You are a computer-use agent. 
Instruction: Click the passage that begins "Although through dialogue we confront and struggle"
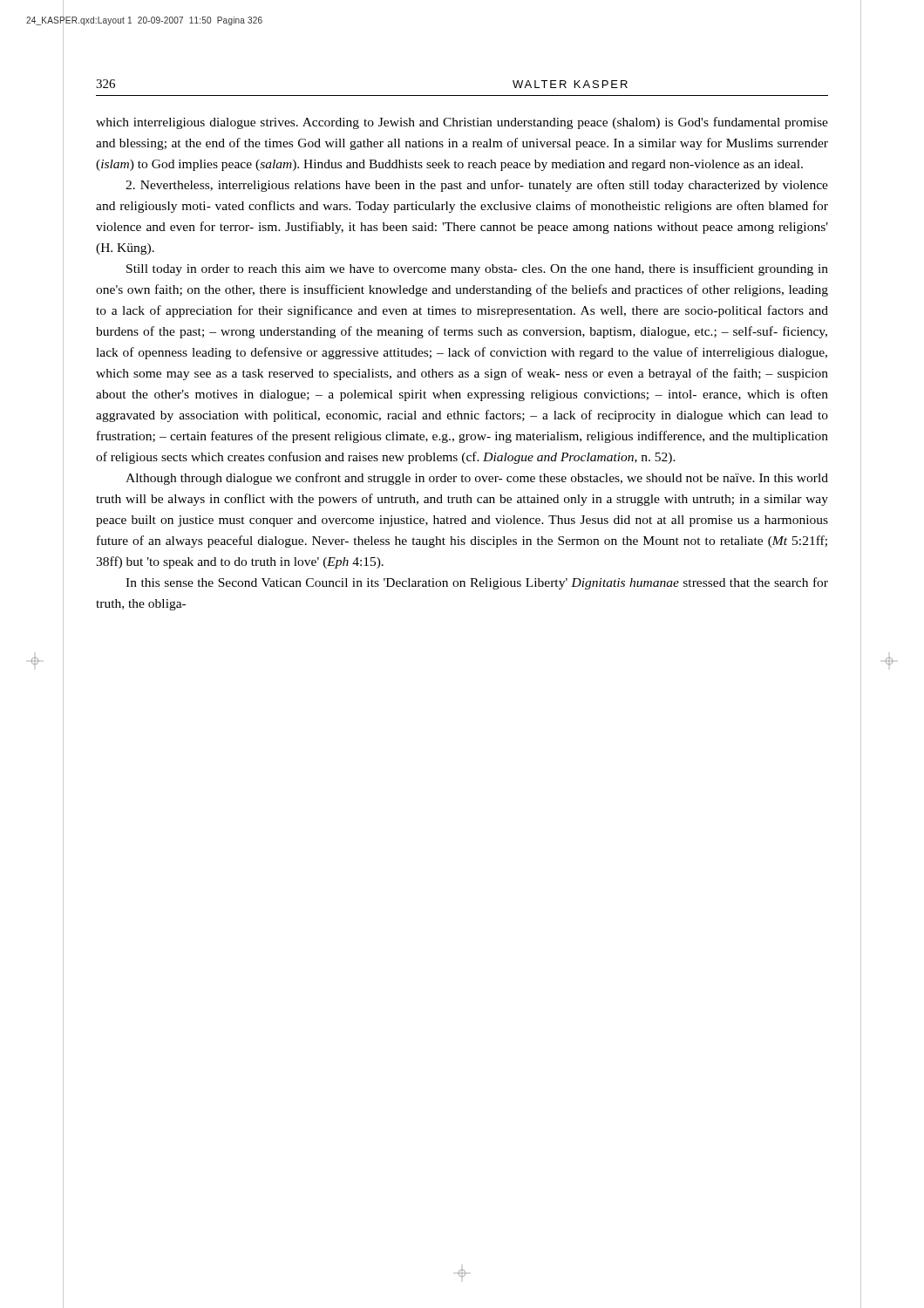click(462, 520)
